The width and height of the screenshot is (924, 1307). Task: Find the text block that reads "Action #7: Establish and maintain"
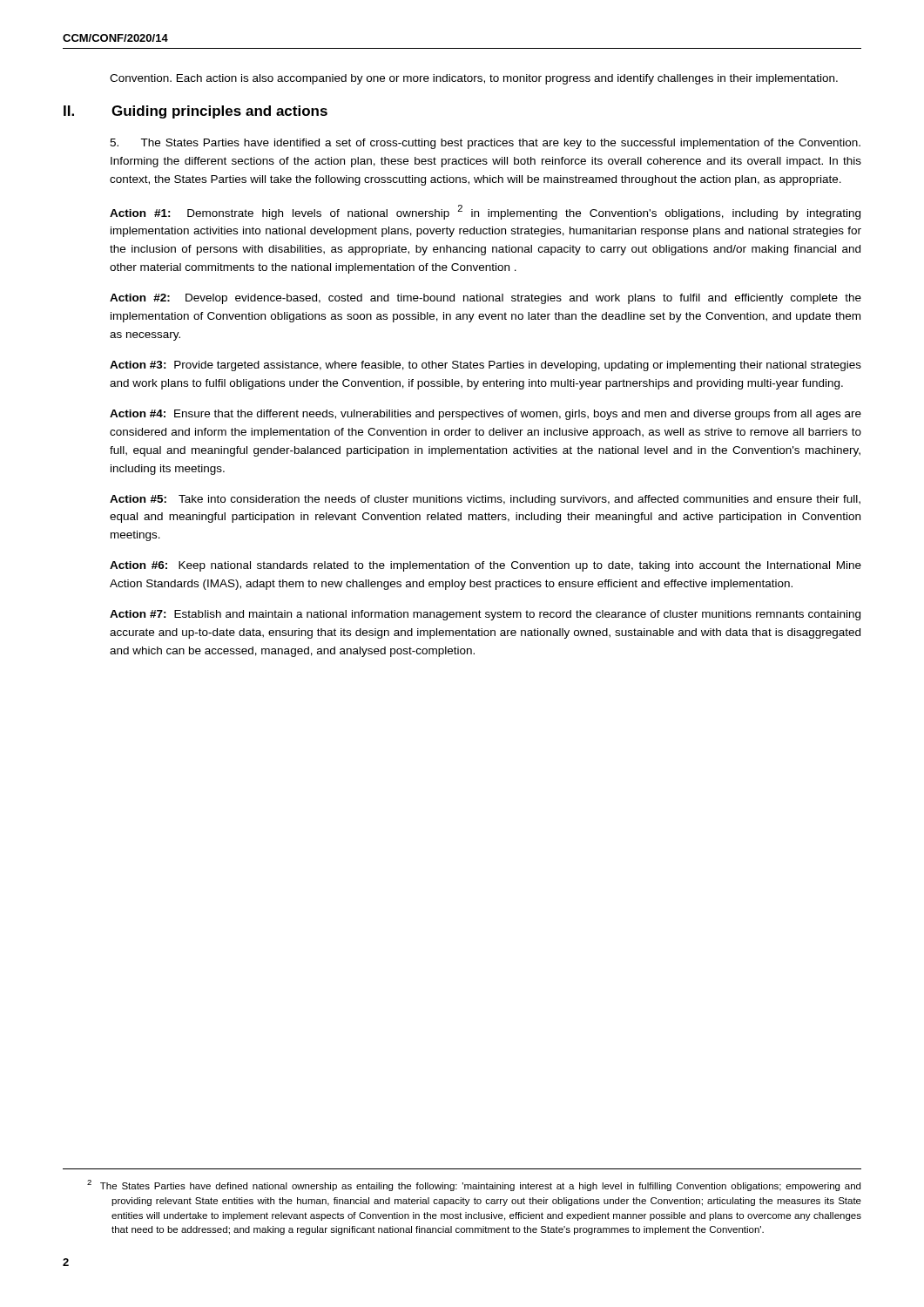click(486, 632)
